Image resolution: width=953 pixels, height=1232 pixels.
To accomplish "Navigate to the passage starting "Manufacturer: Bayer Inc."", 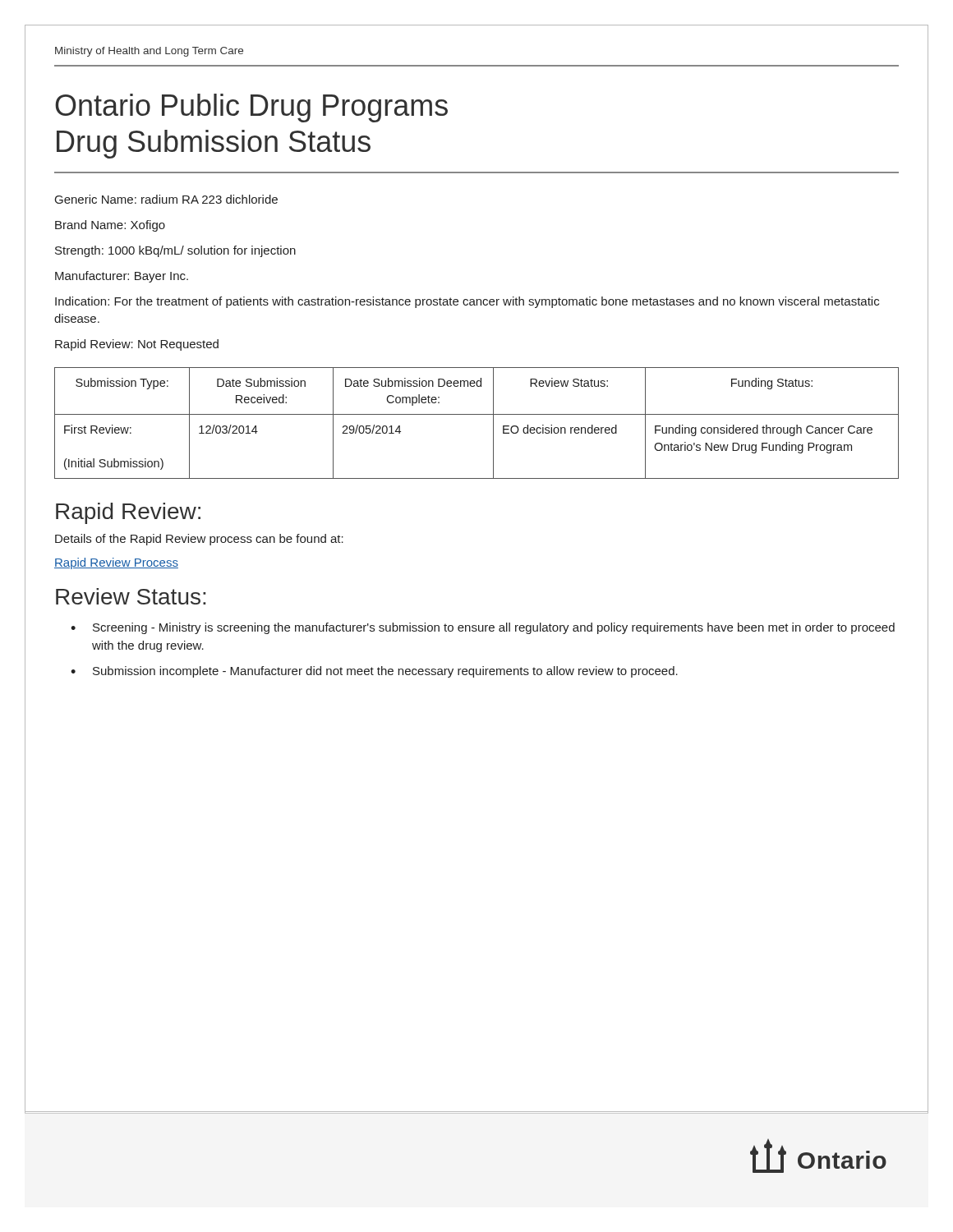I will pyautogui.click(x=122, y=275).
